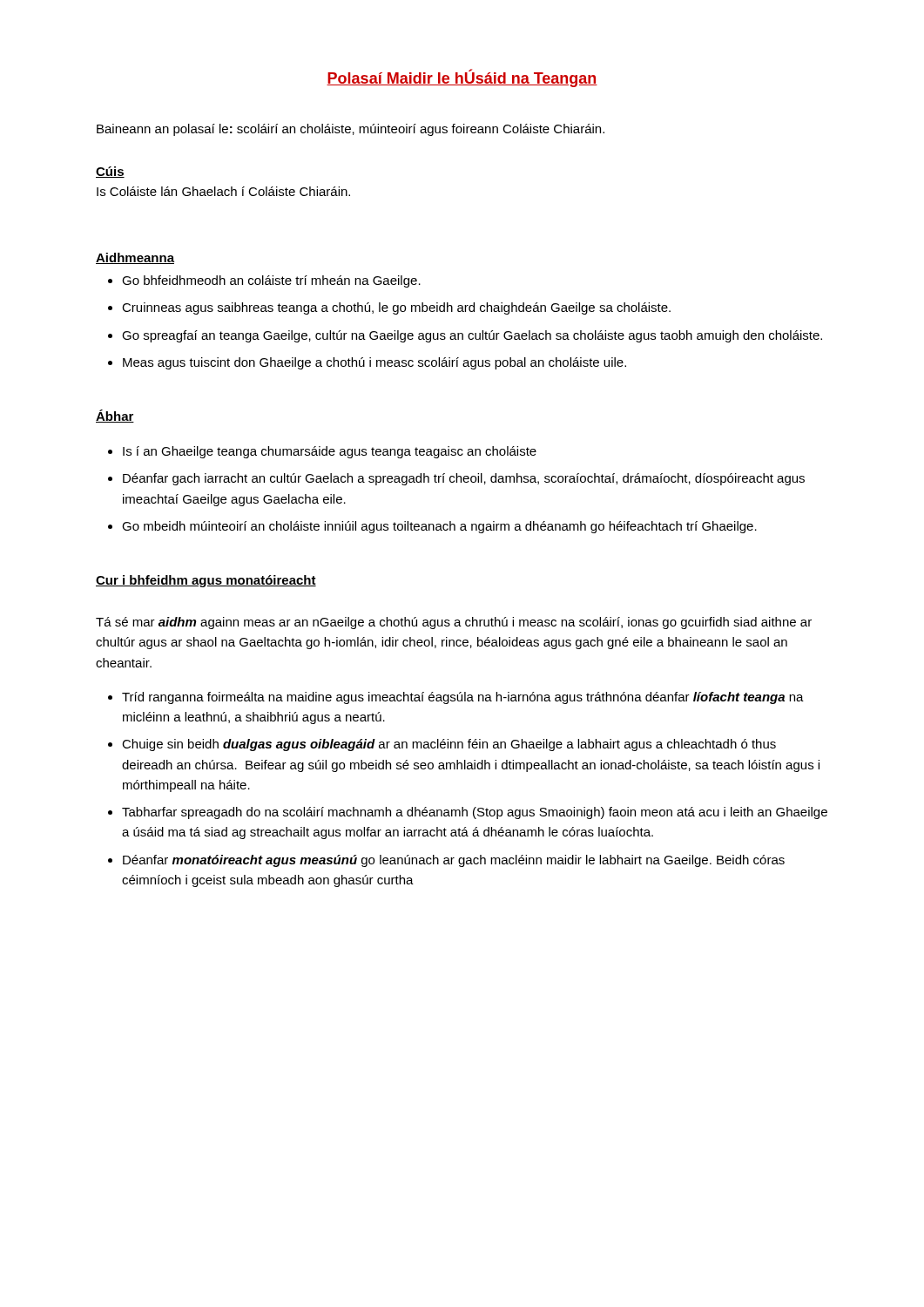Image resolution: width=924 pixels, height=1307 pixels.
Task: Point to the block beginning "Go spreagfaí an teanga Gaeilge, cultúr"
Action: (x=473, y=335)
